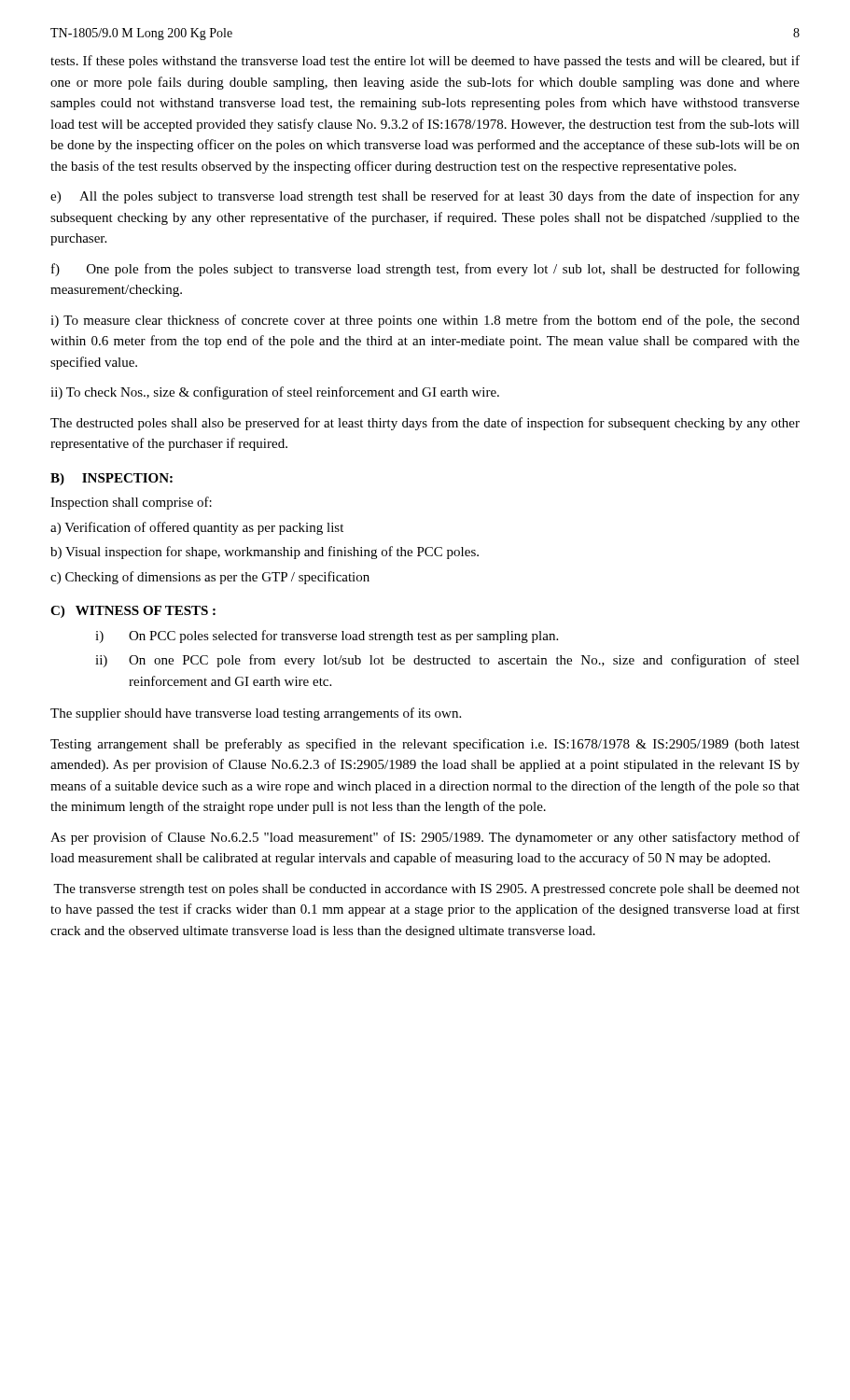Find the block on this page that starts "The destructed poles shall also be preserved"

point(425,433)
